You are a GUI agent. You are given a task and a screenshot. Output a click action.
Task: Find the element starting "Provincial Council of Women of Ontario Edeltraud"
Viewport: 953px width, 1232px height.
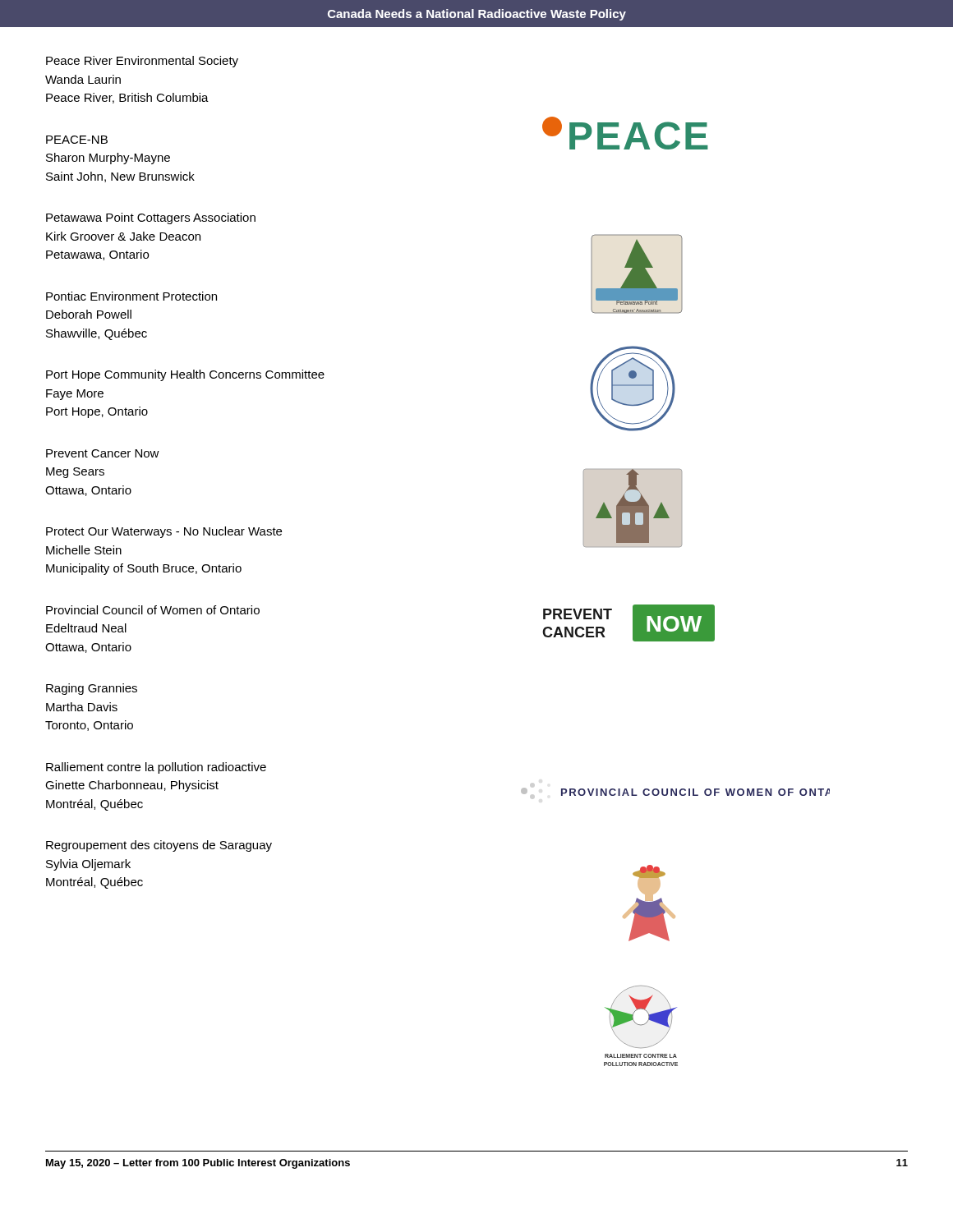pos(153,610)
